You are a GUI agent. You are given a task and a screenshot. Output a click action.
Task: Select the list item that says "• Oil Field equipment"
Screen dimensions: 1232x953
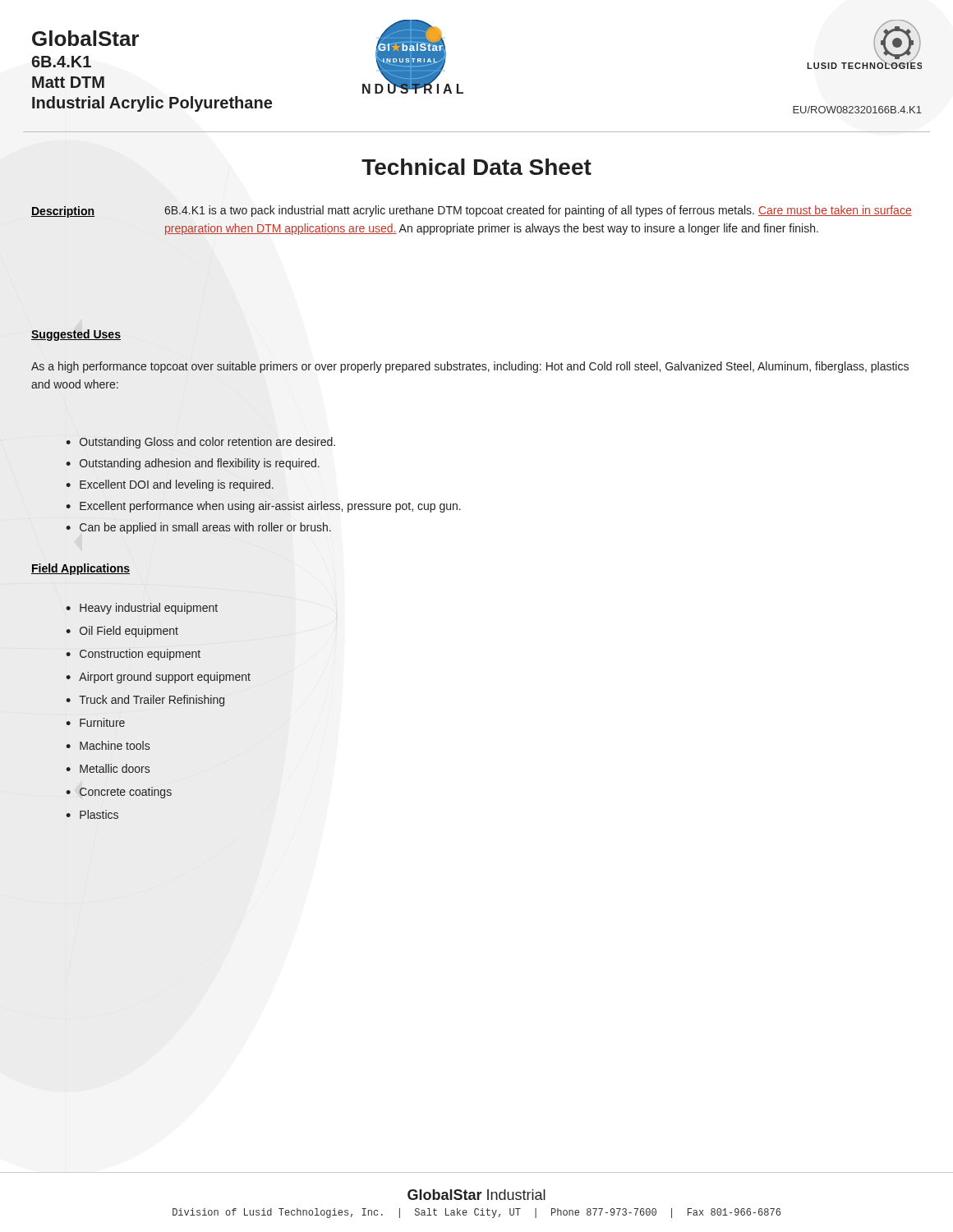pyautogui.click(x=122, y=633)
